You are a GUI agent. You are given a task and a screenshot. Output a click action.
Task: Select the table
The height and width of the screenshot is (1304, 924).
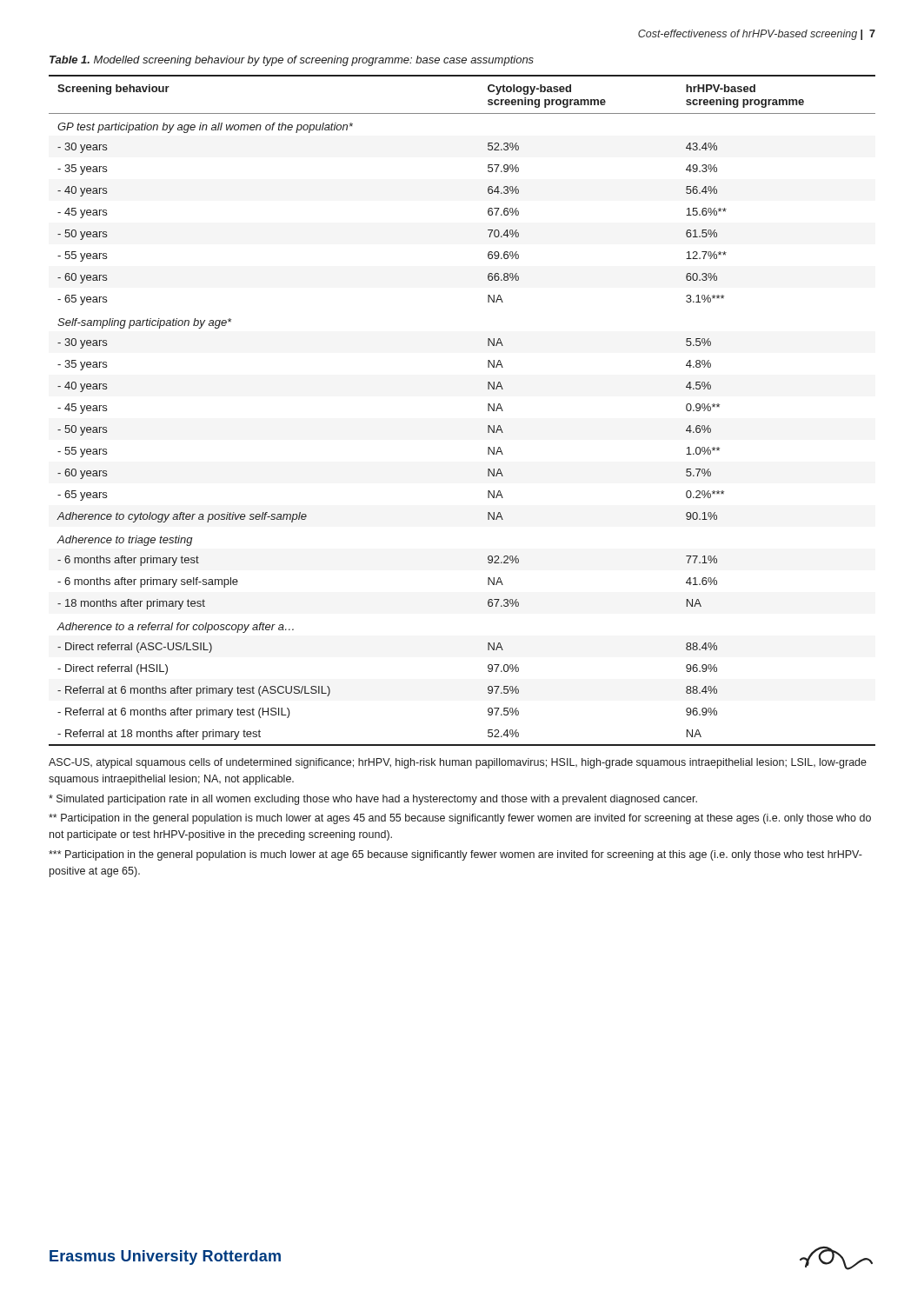click(462, 410)
